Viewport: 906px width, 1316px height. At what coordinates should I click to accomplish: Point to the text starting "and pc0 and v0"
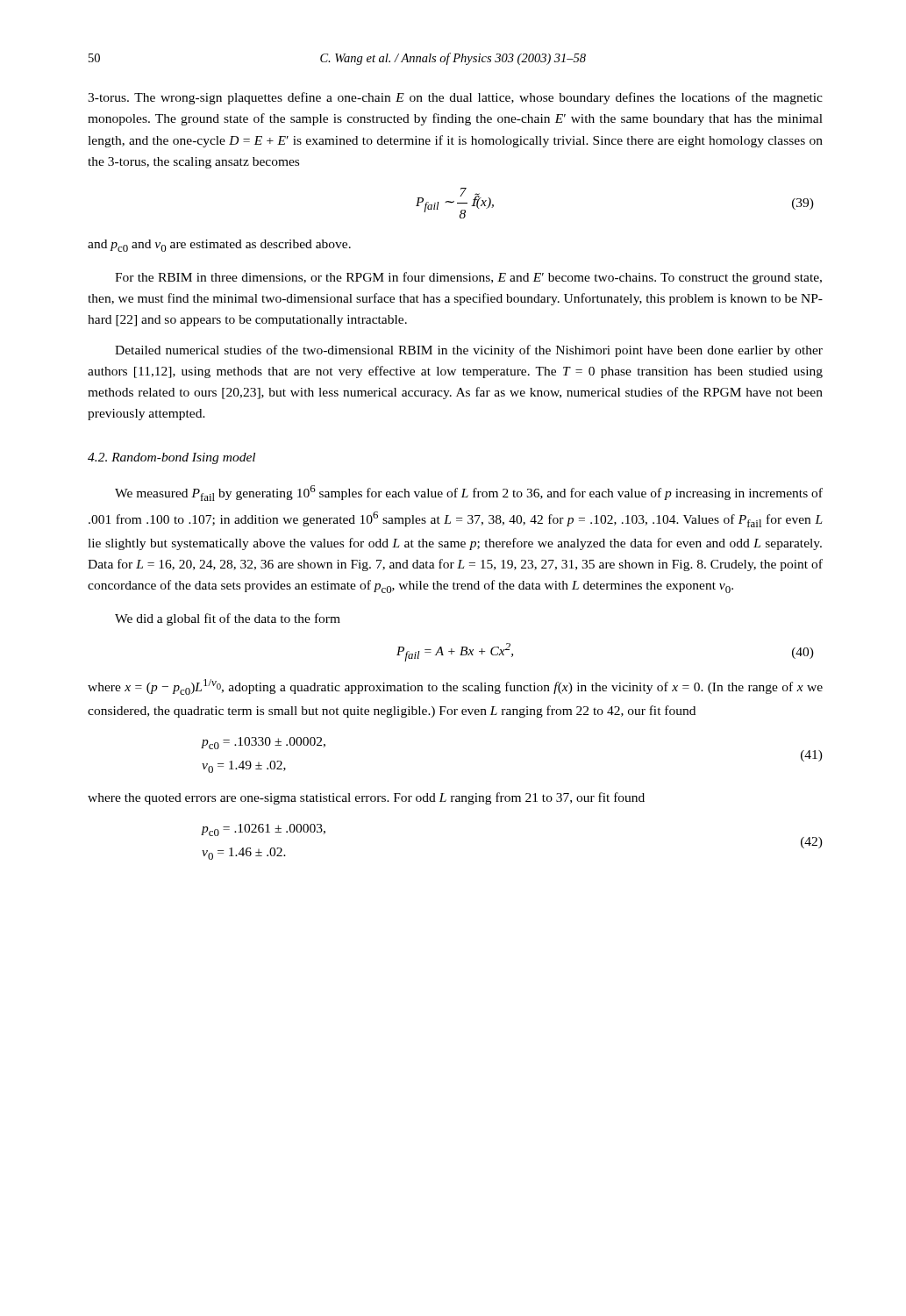(x=220, y=245)
